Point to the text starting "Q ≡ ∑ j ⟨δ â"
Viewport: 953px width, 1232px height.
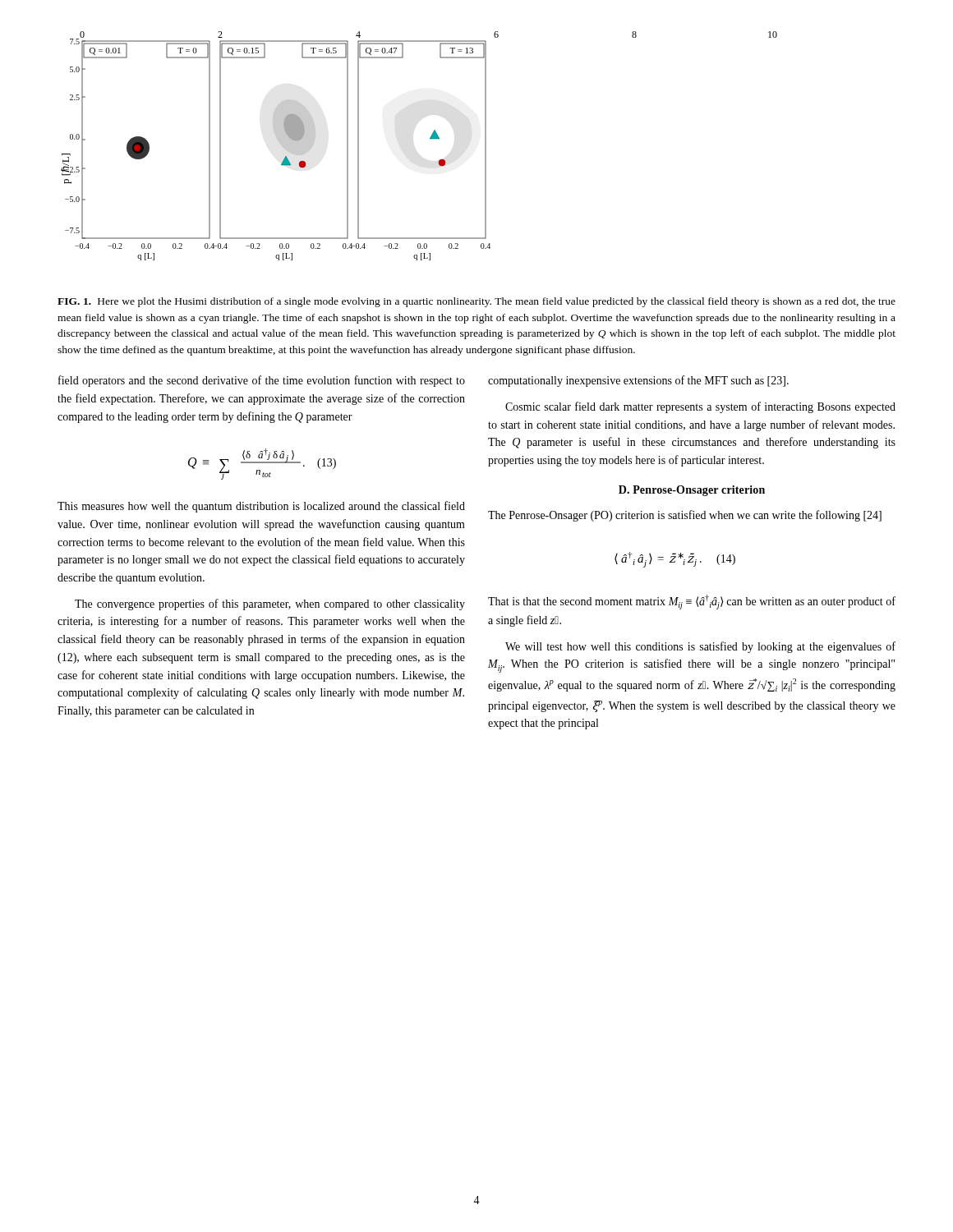click(x=261, y=462)
